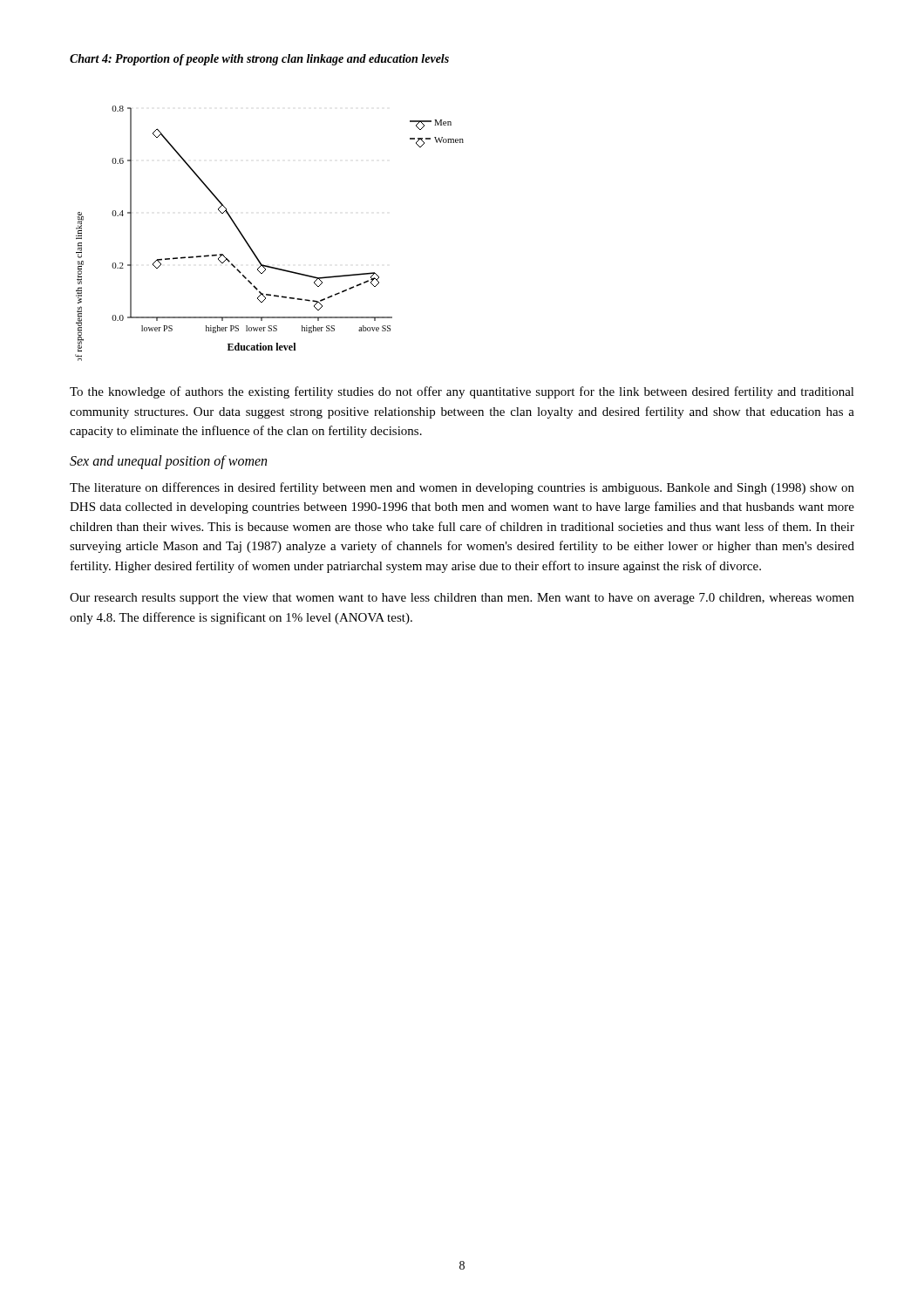Point to the block beginning "The literature on differences in desired fertility"

click(x=462, y=526)
